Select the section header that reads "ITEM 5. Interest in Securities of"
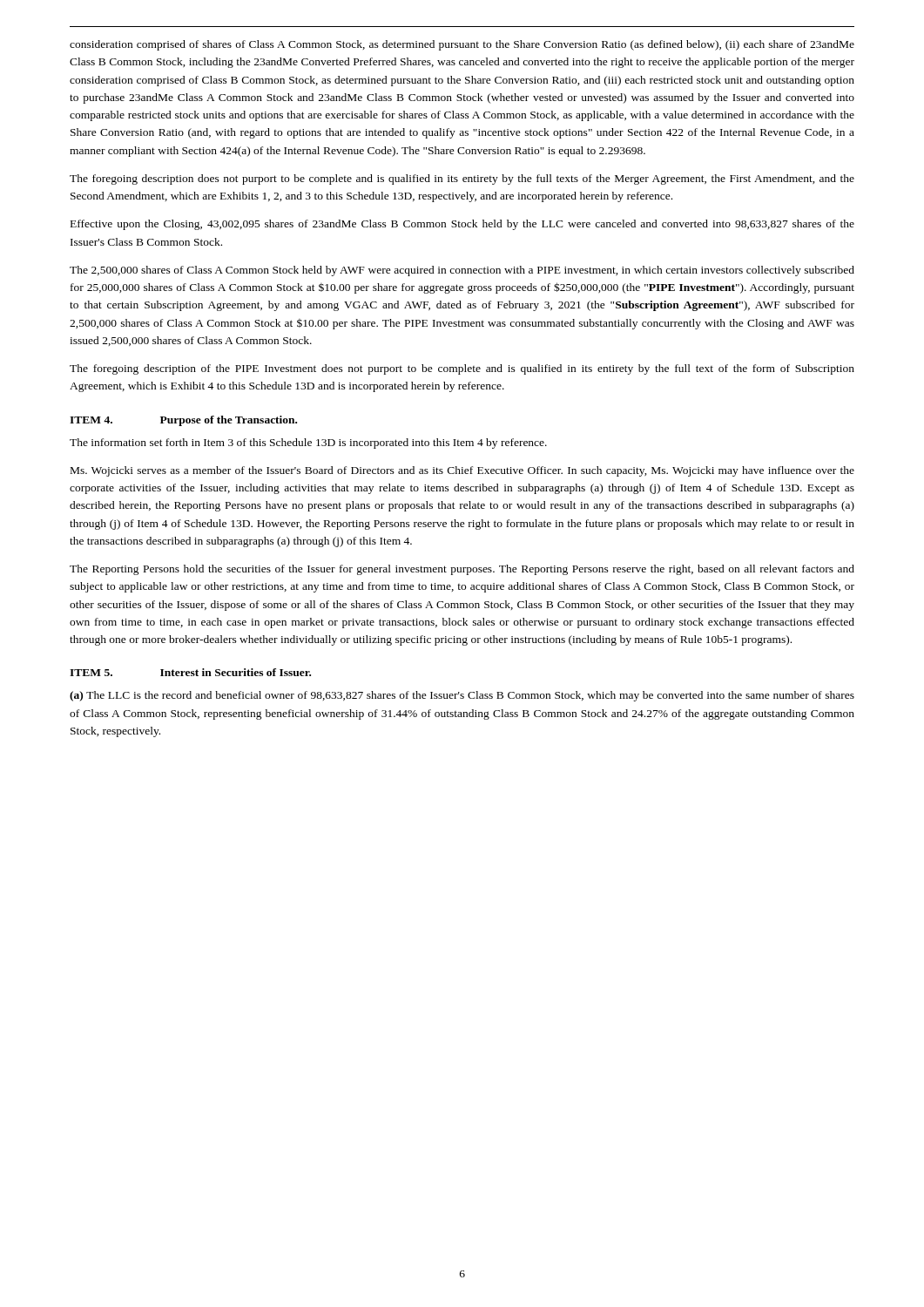 click(190, 672)
